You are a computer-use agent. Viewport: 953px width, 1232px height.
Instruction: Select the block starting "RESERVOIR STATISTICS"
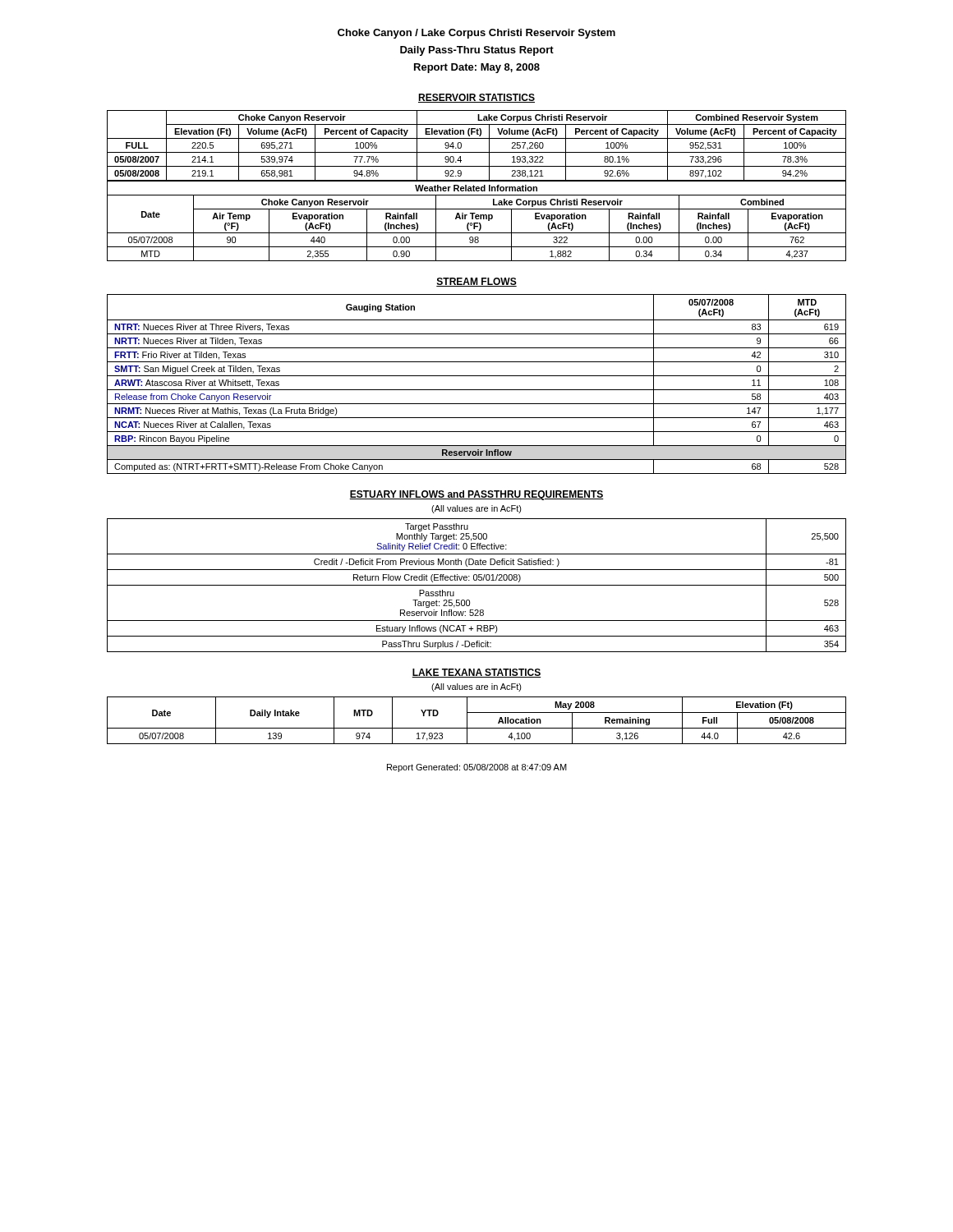pos(476,98)
